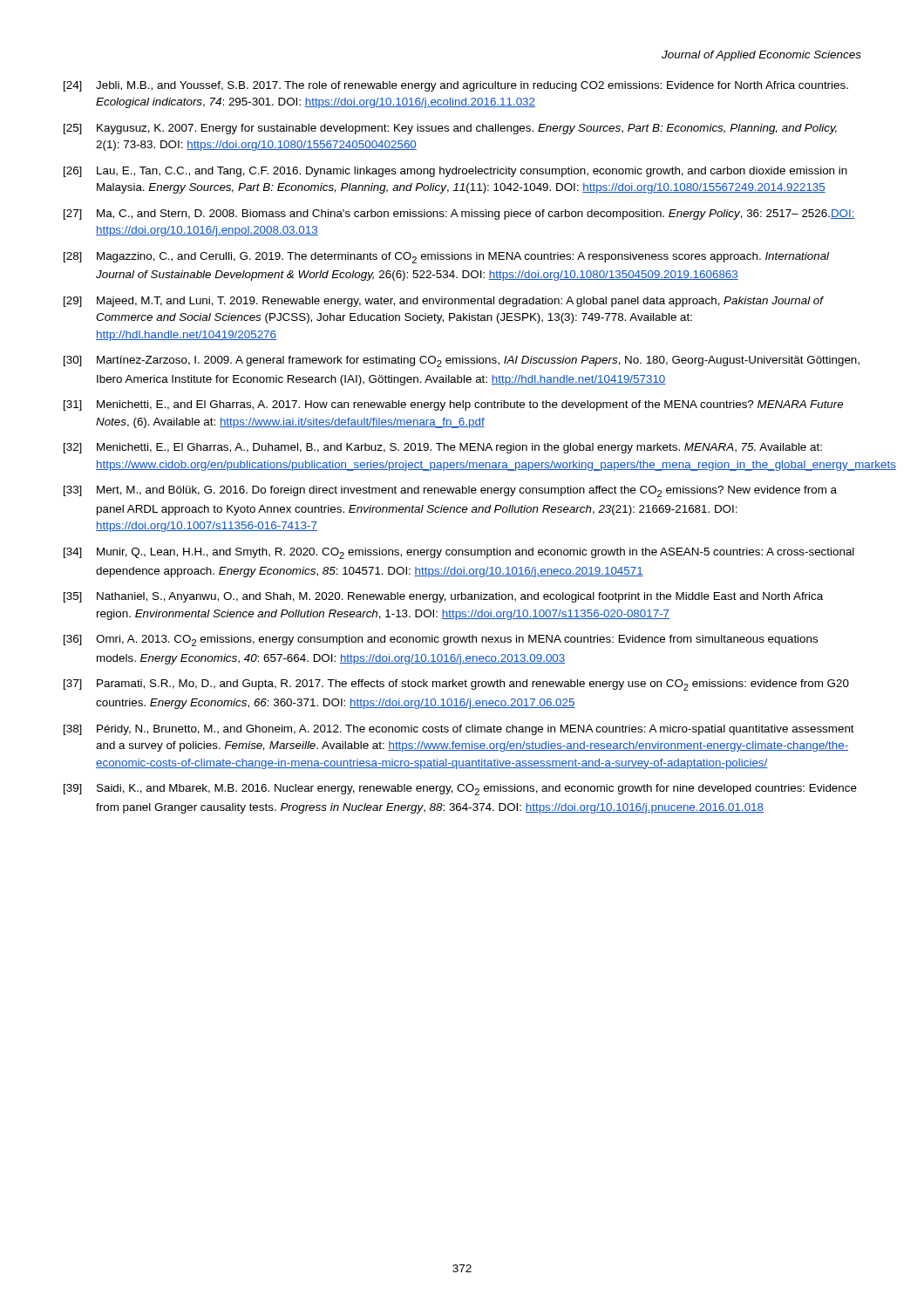Locate the list item that reads "[29] Majeed, M.T, and Luni, T. 2019."

[x=462, y=317]
